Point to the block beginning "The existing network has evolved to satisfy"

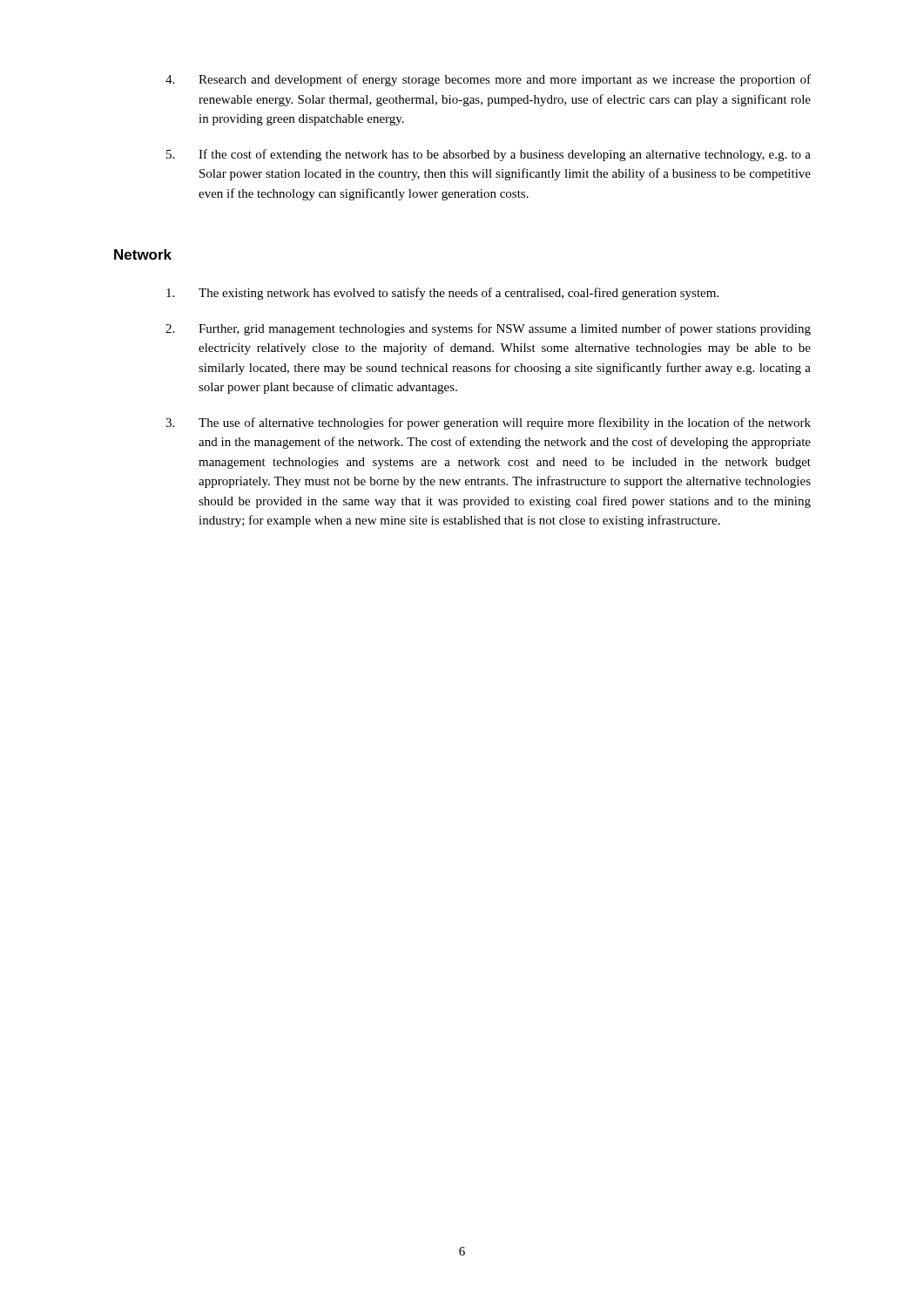488,293
